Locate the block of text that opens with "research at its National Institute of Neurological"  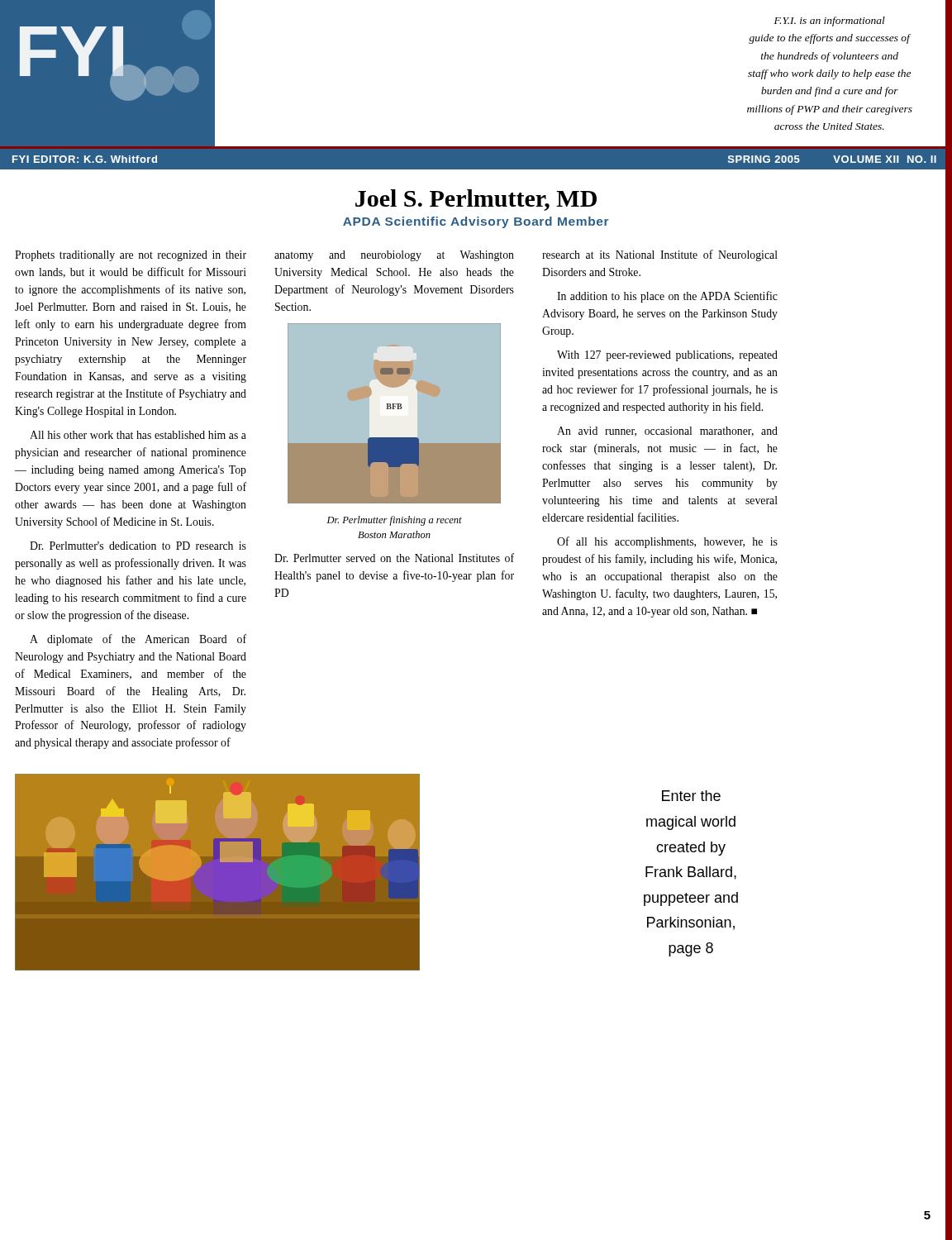[660, 434]
